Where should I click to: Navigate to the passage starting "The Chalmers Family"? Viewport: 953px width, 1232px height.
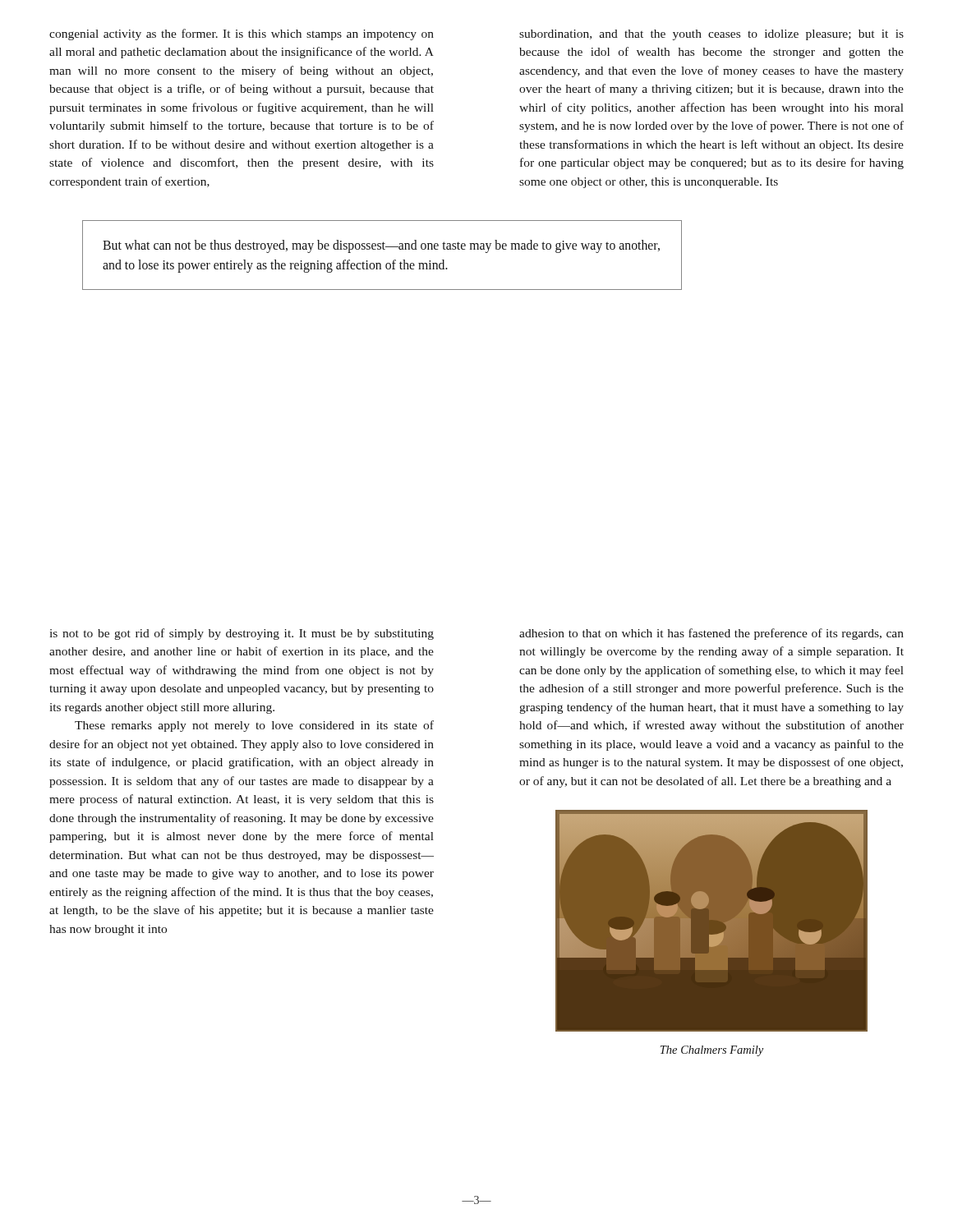[711, 1049]
